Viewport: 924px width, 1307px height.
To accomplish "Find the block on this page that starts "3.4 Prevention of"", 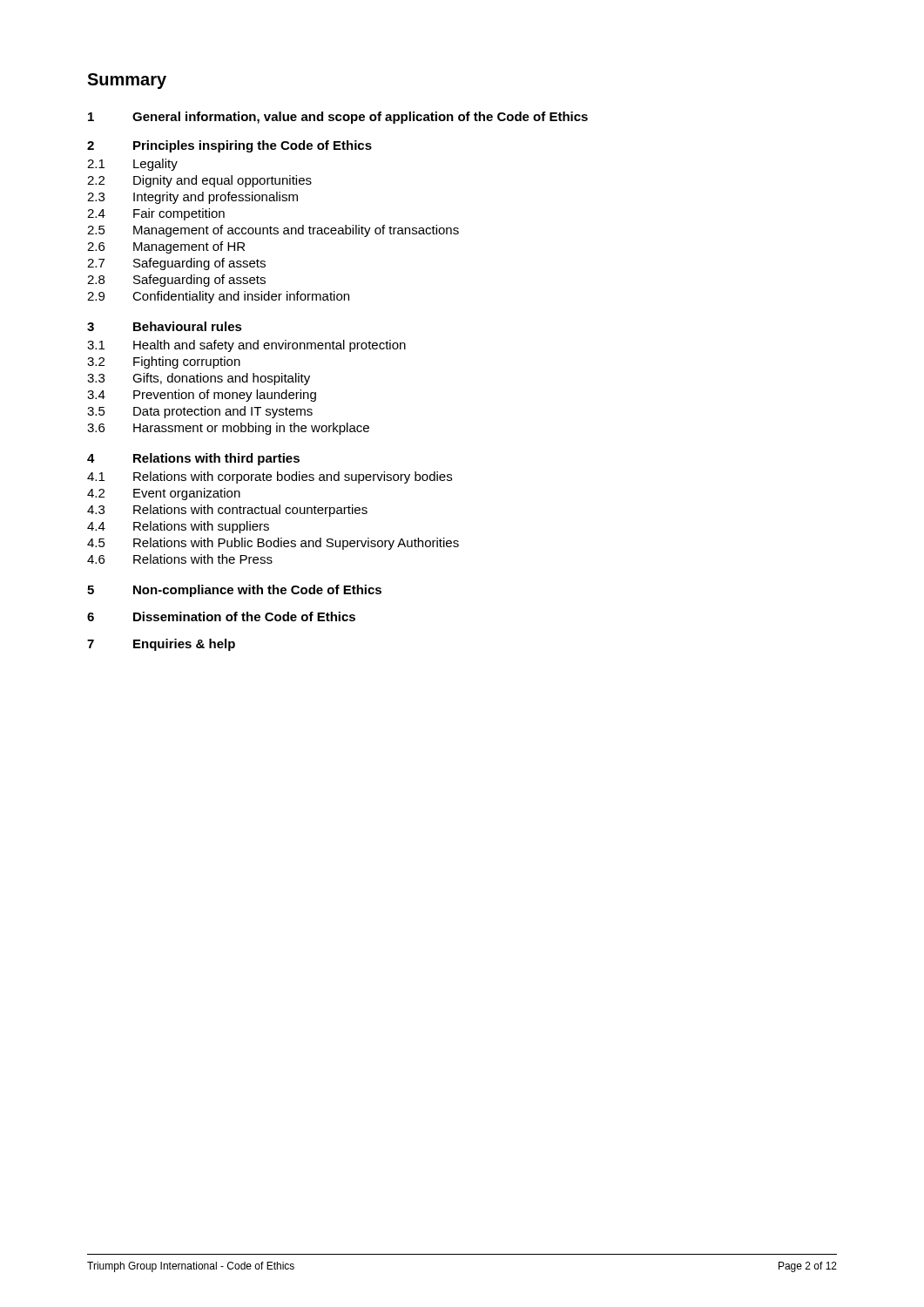I will pyautogui.click(x=202, y=394).
